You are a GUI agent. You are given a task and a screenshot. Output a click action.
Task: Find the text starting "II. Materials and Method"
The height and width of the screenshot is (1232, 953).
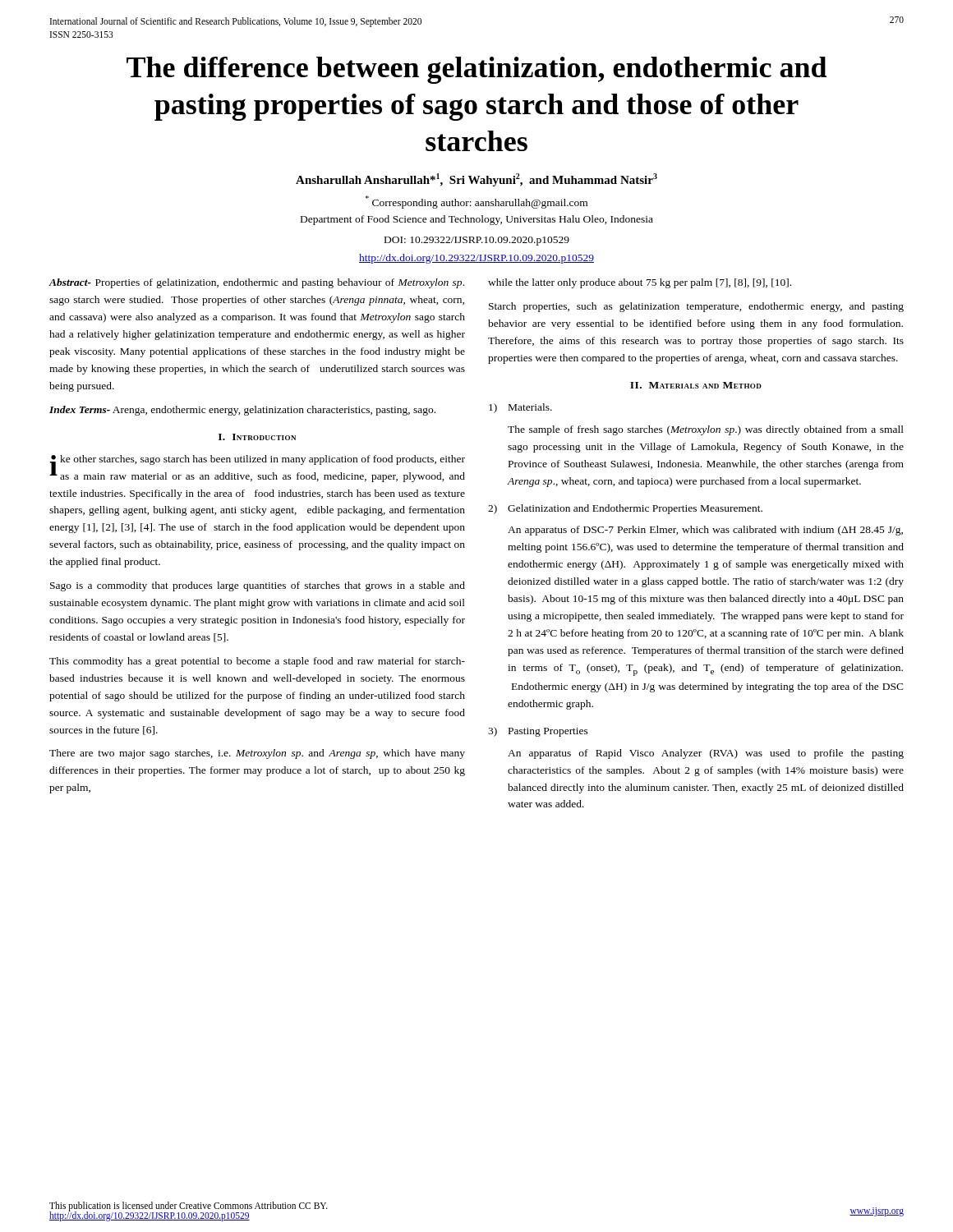[696, 385]
